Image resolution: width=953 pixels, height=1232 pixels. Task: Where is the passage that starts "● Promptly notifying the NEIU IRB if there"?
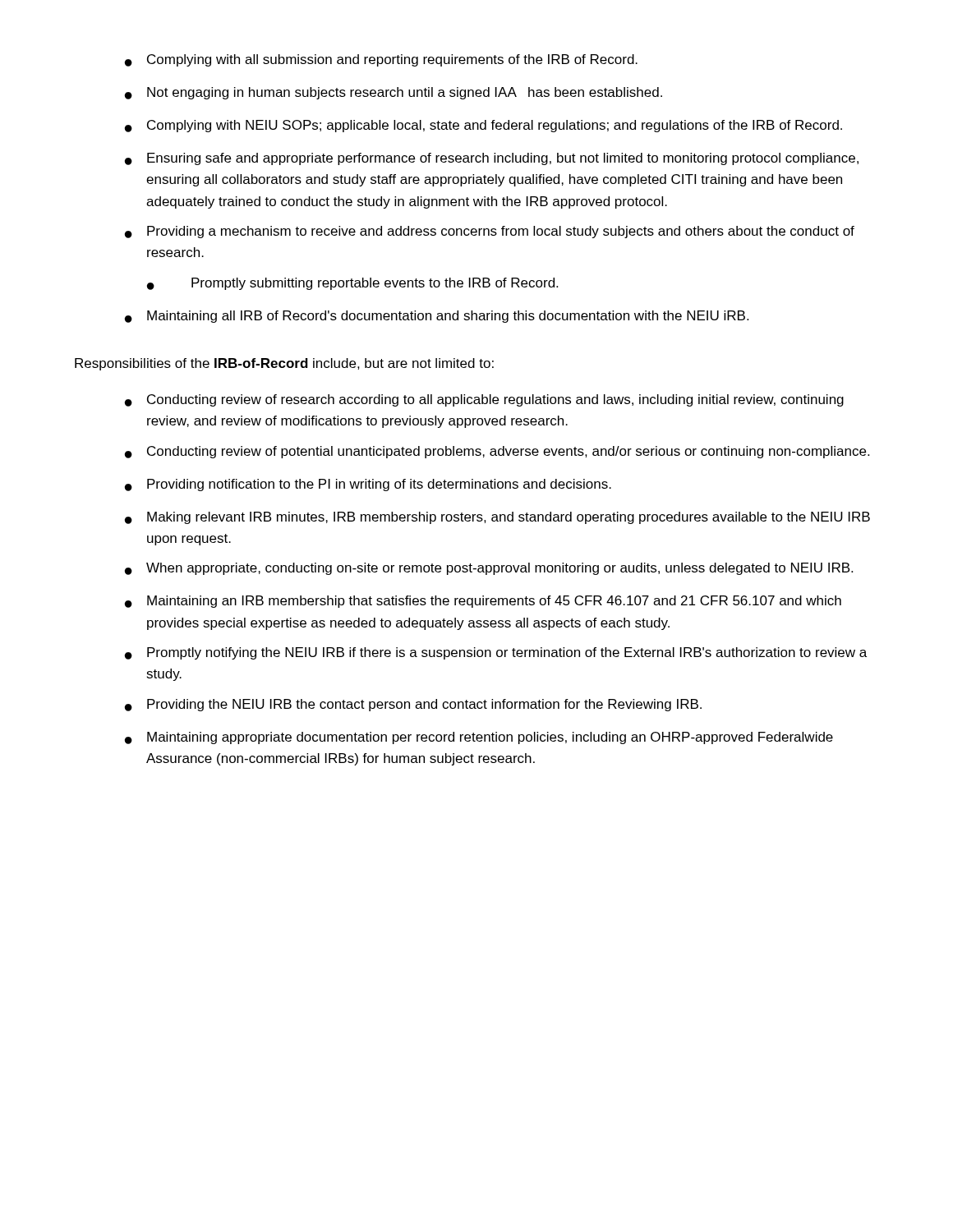click(x=501, y=664)
